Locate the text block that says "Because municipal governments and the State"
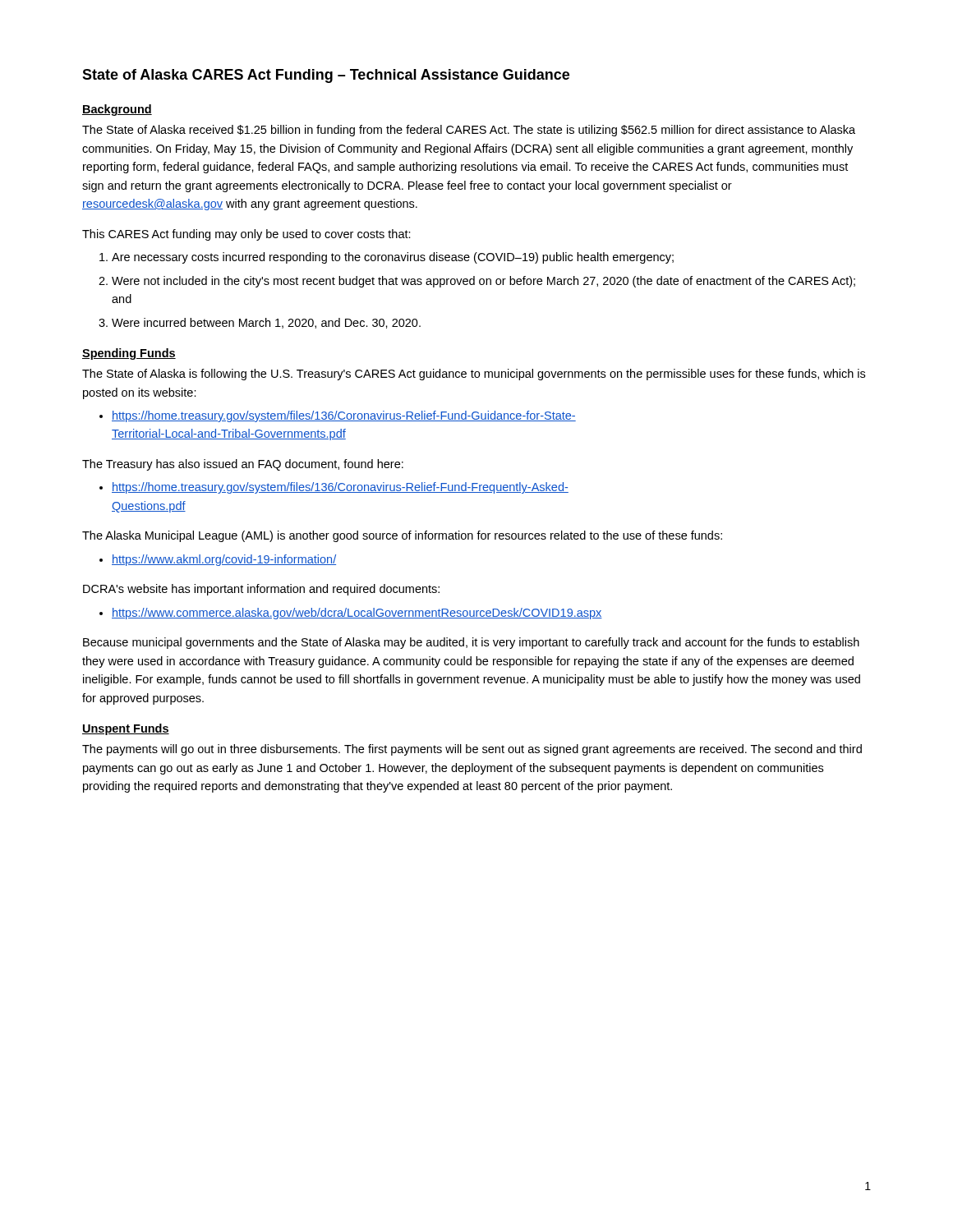 (471, 670)
